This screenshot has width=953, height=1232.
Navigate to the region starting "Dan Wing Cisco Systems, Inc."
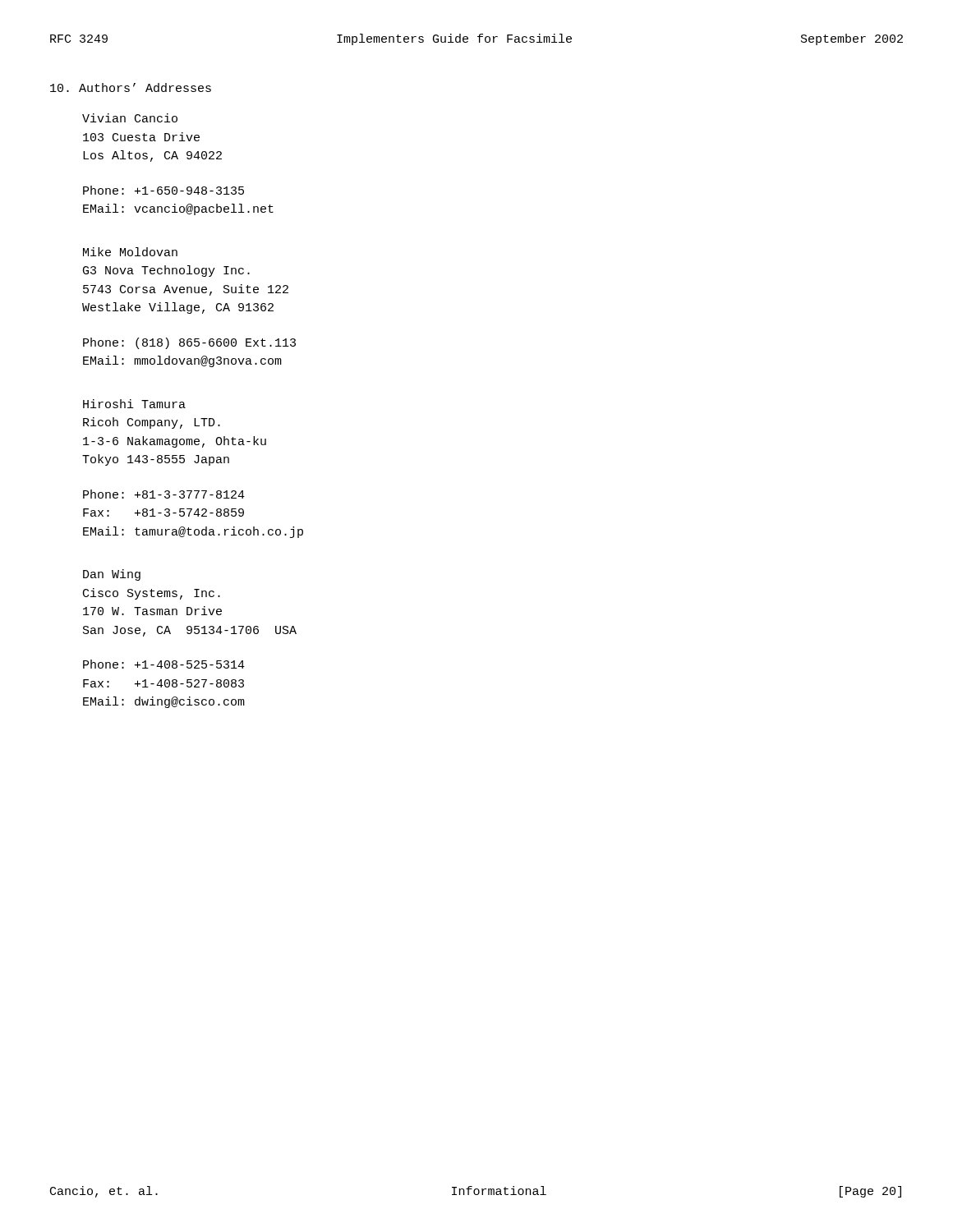[x=189, y=603]
